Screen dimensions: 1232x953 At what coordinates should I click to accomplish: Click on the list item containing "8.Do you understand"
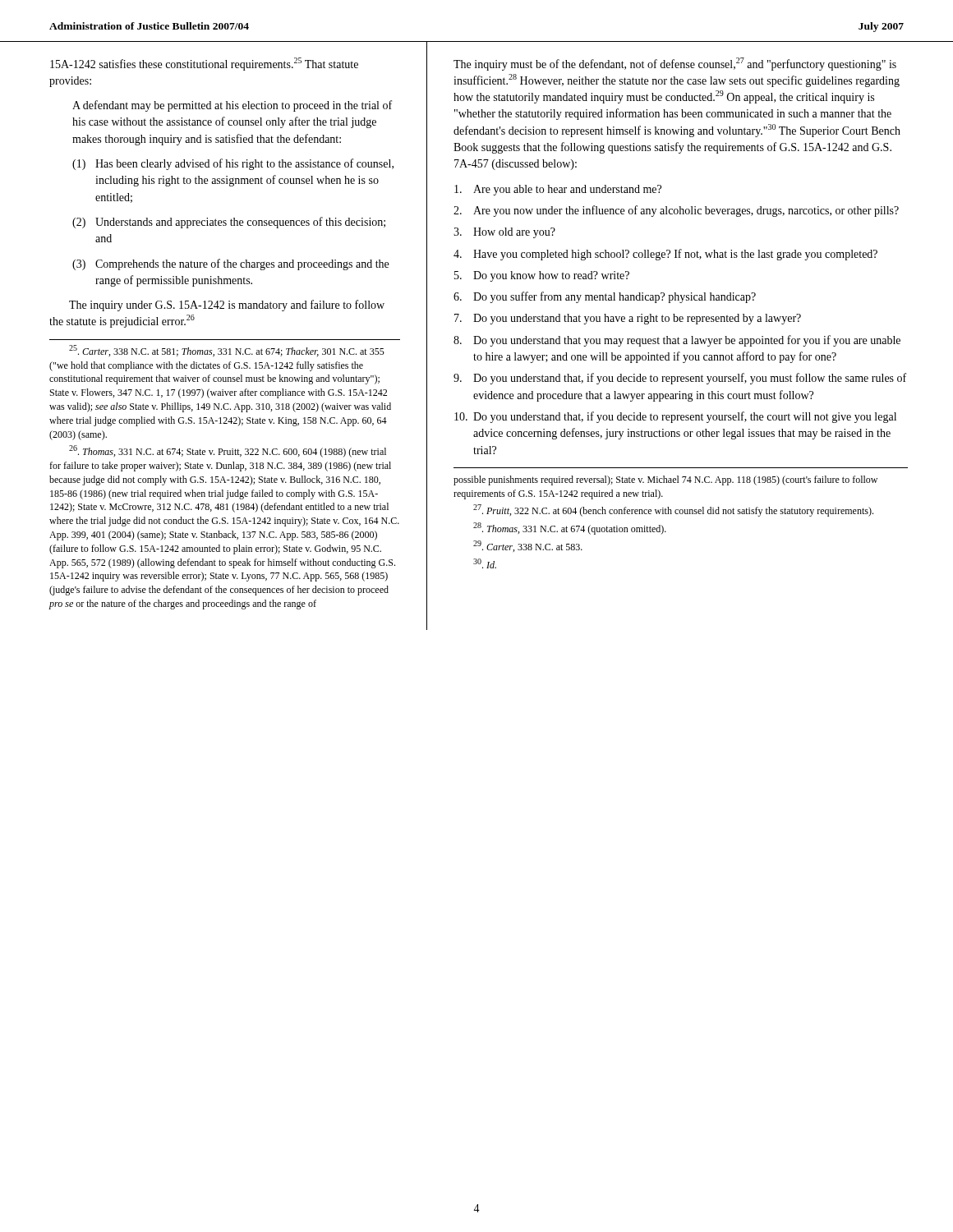coord(681,349)
